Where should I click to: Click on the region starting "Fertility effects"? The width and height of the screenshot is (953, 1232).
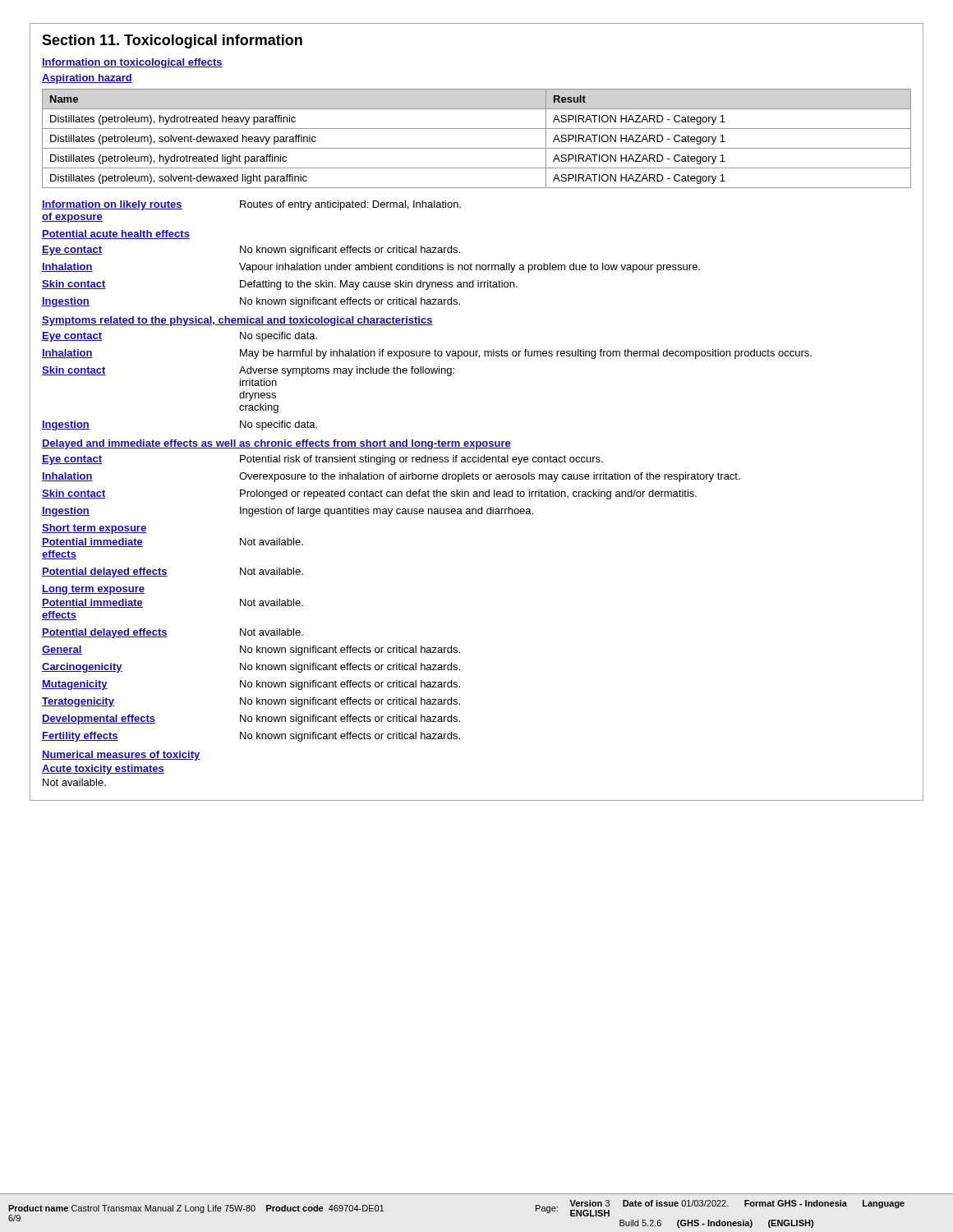80,736
